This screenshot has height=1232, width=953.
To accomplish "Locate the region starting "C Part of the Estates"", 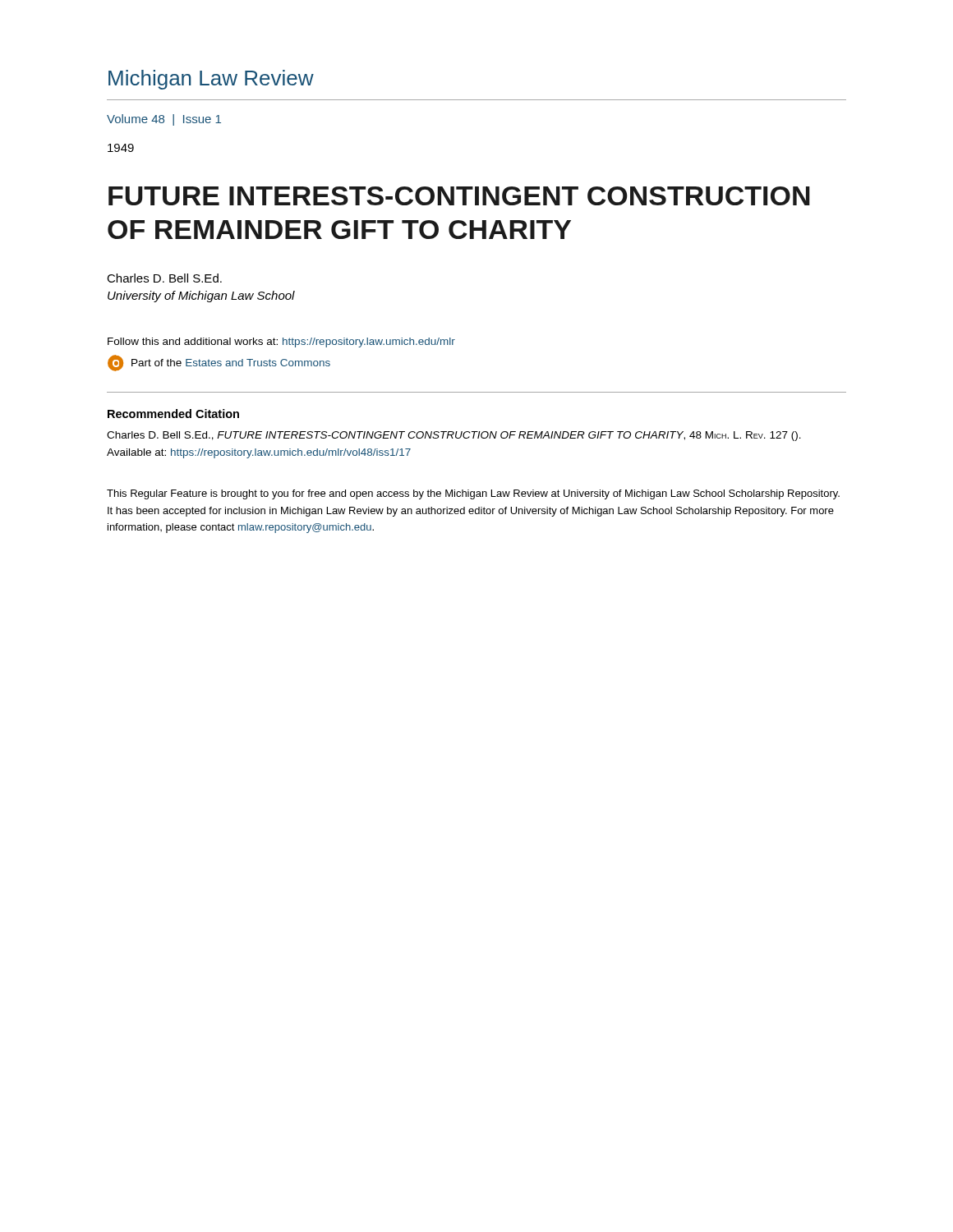I will click(x=219, y=363).
